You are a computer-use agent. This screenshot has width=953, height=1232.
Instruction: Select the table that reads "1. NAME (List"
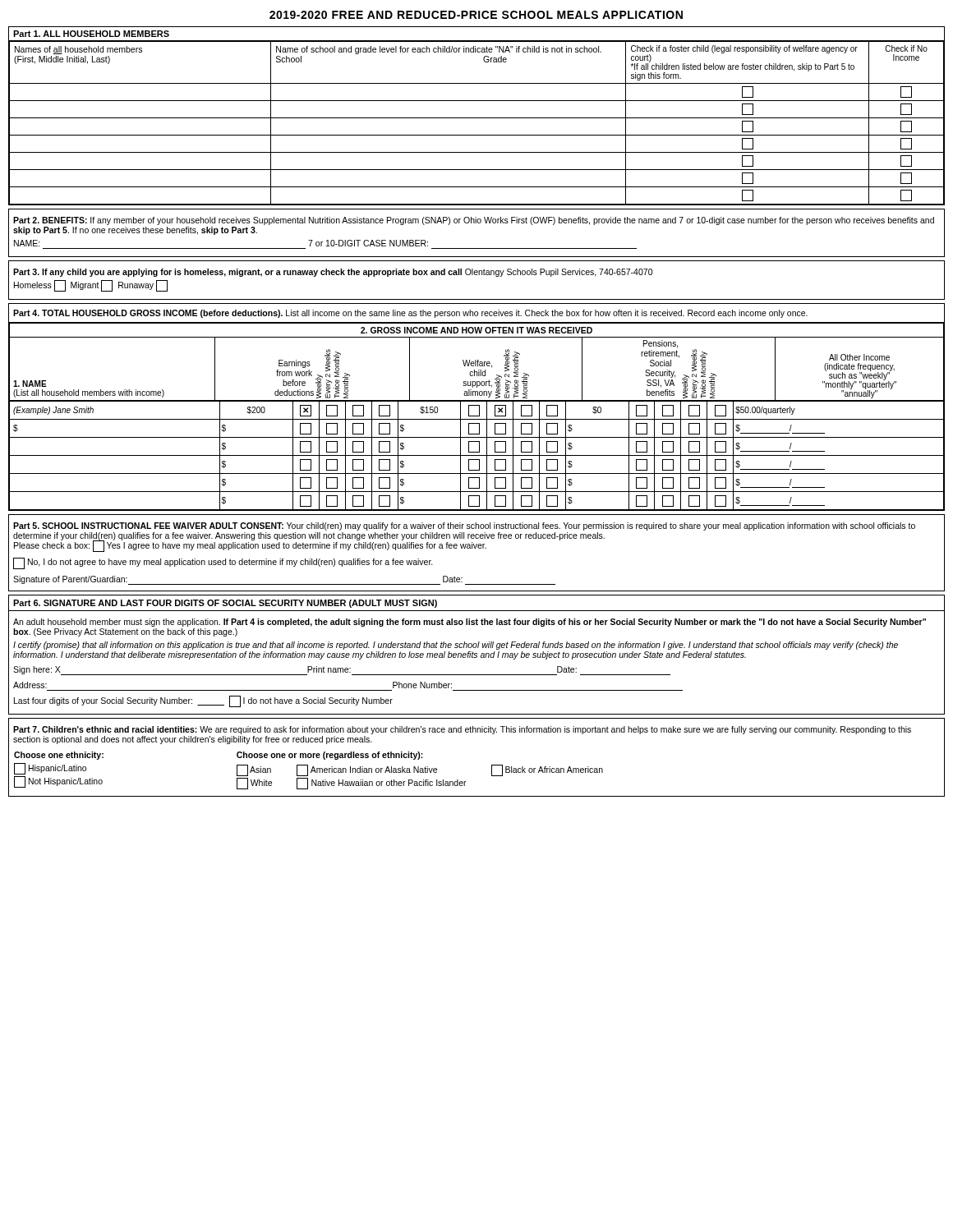pyautogui.click(x=476, y=417)
